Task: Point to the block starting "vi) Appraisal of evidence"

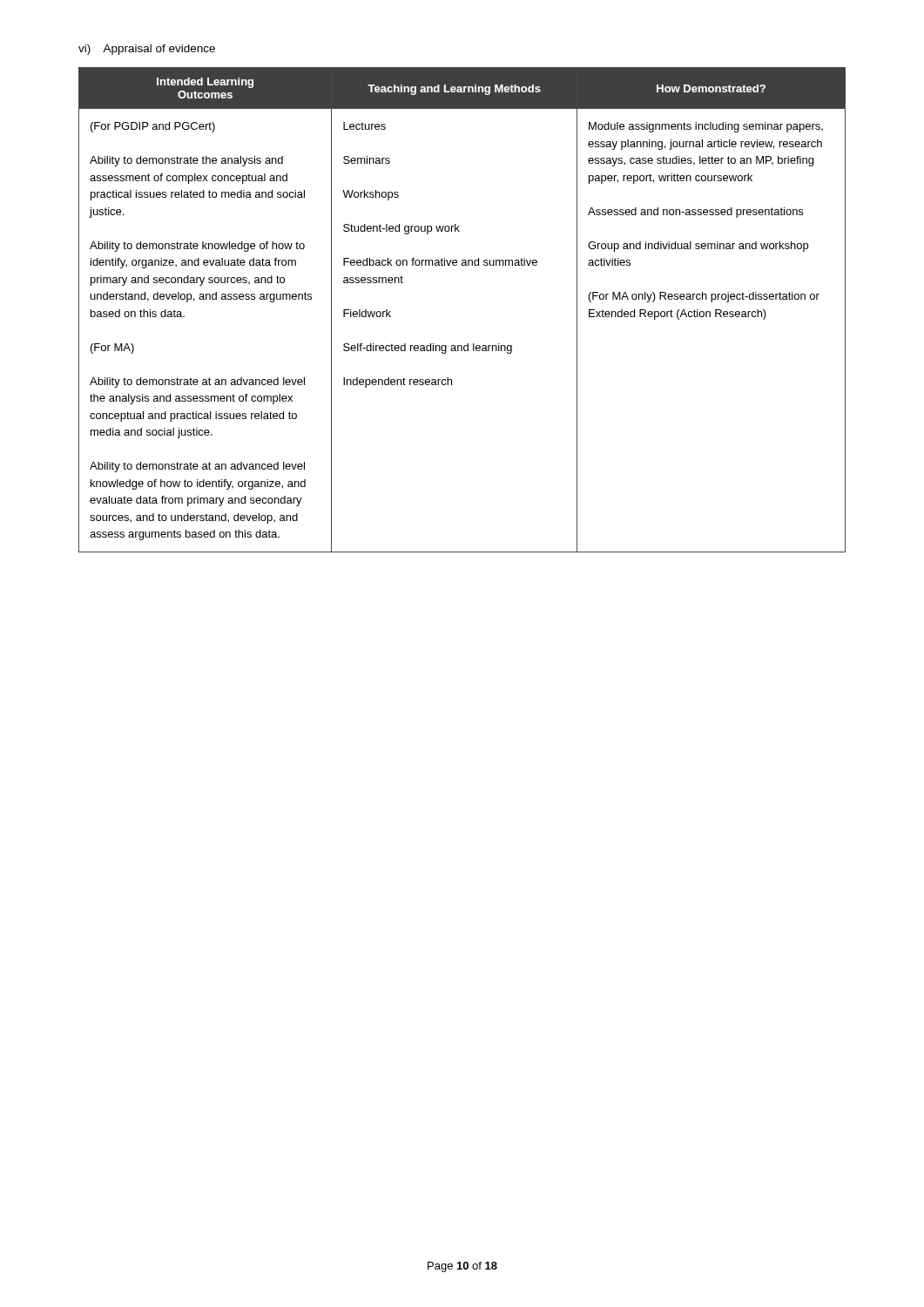Action: 147,48
